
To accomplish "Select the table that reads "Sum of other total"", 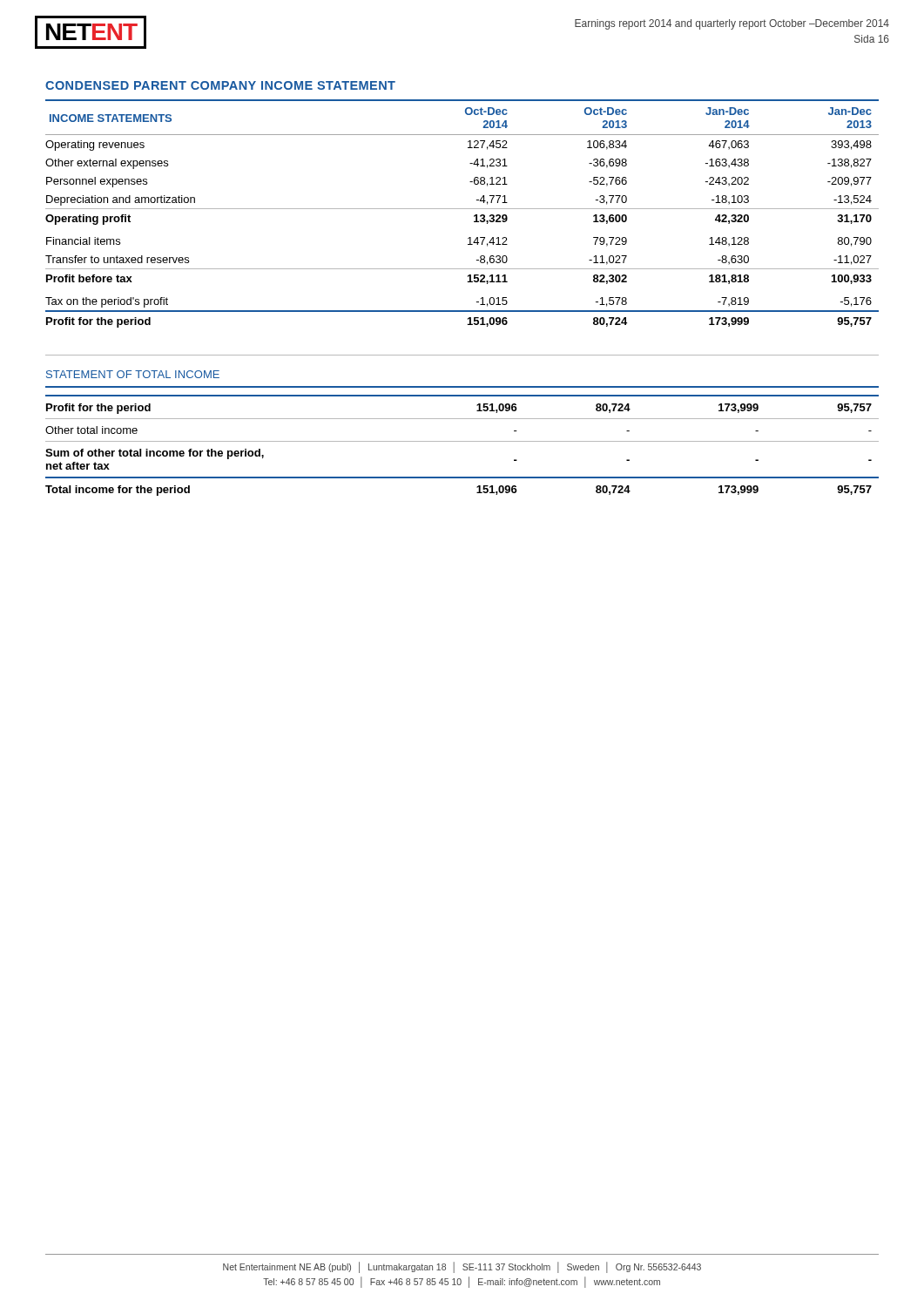I will (x=462, y=443).
